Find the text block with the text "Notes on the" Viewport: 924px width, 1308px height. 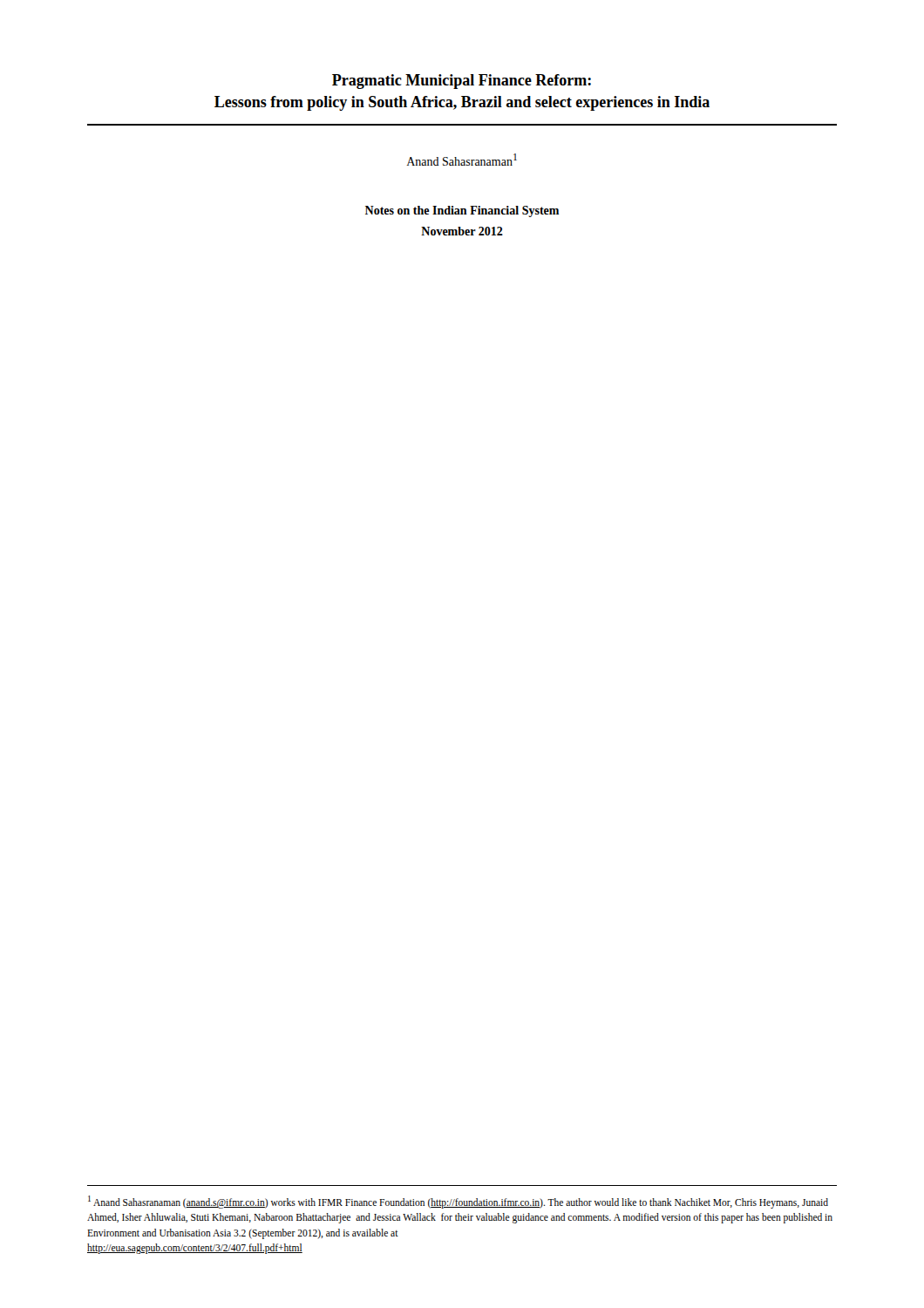coord(462,211)
